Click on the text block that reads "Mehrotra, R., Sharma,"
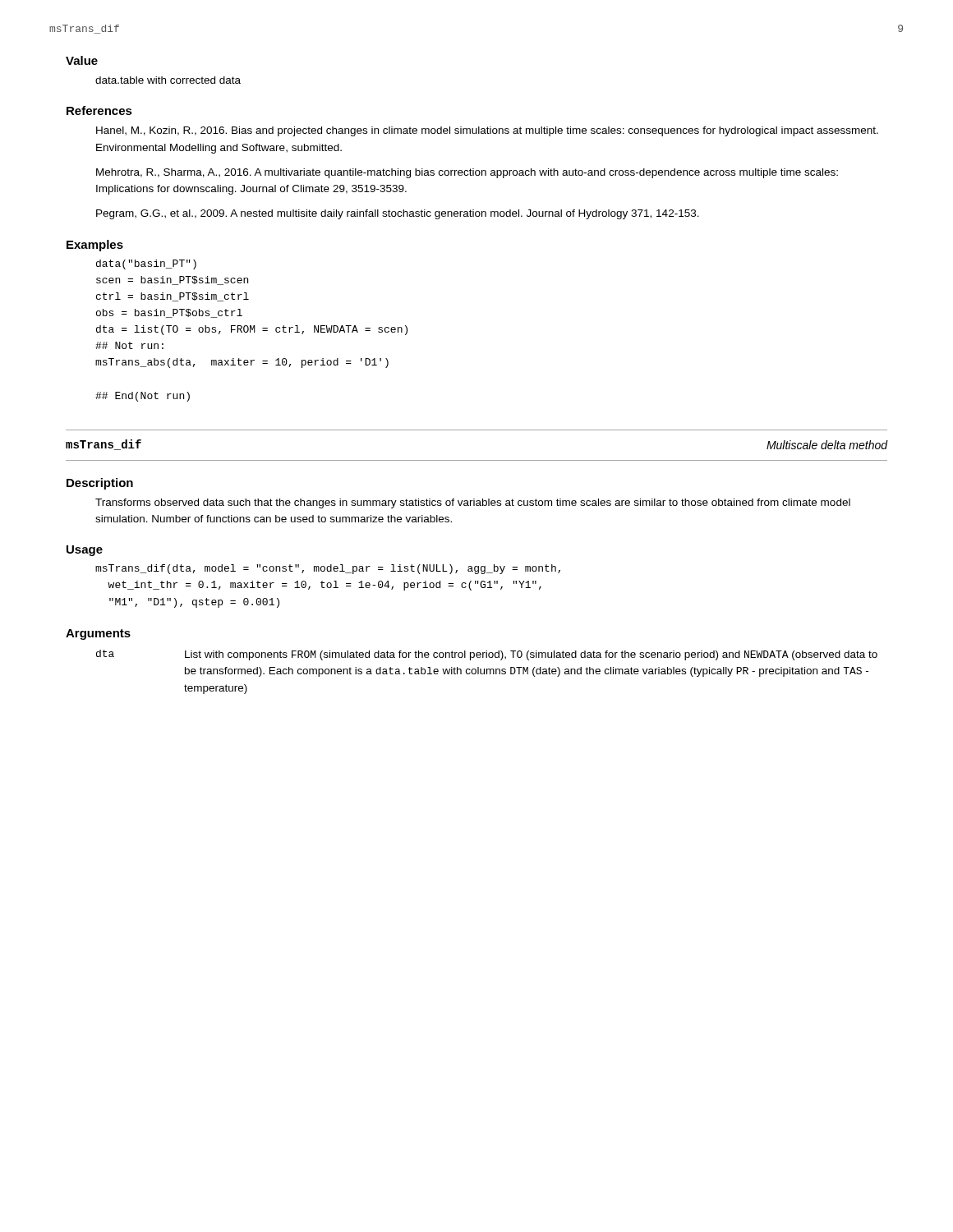Image resolution: width=953 pixels, height=1232 pixels. (467, 180)
